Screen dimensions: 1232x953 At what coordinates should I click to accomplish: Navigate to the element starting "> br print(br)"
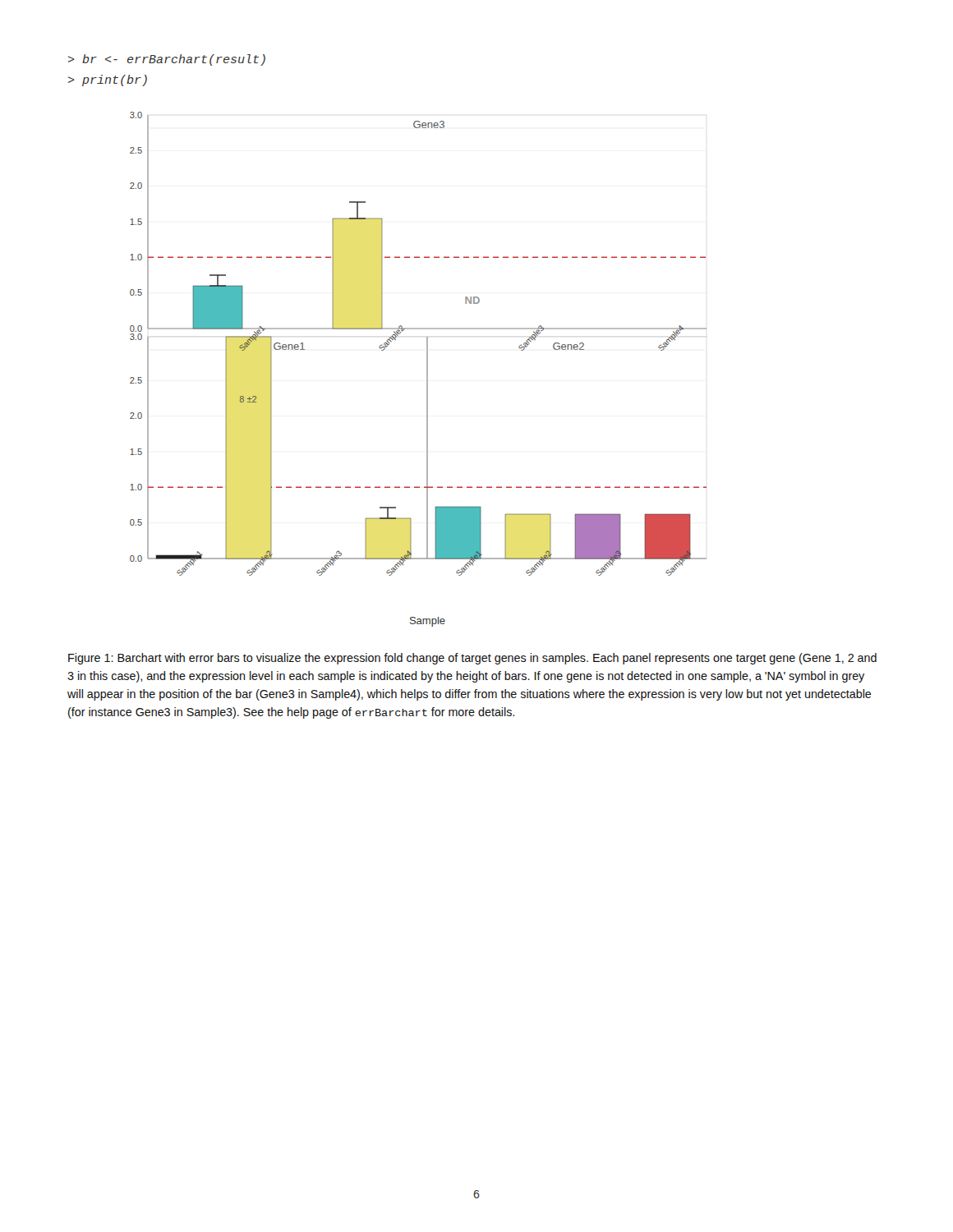click(167, 71)
